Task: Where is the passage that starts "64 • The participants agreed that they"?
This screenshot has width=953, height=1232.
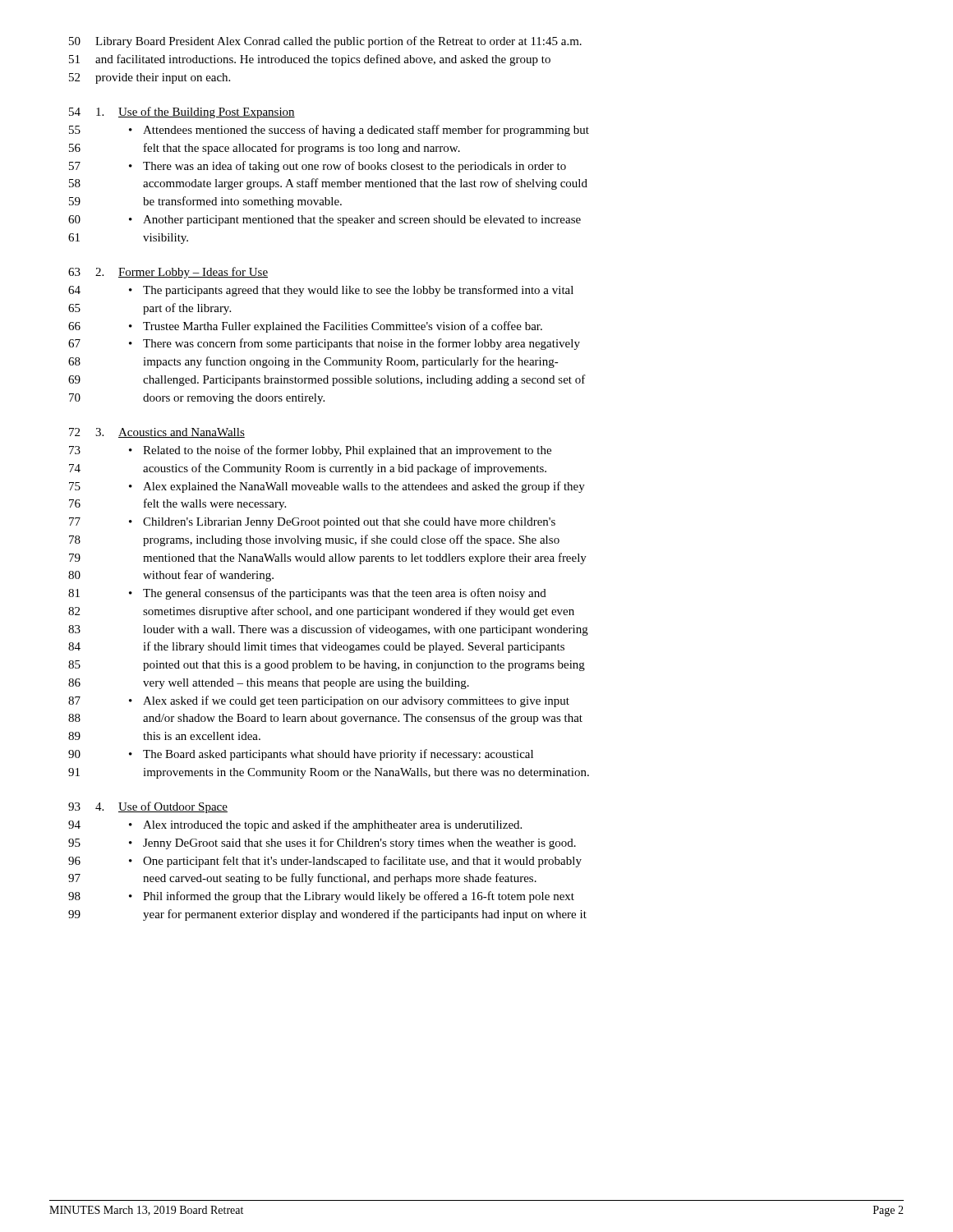Action: click(476, 300)
